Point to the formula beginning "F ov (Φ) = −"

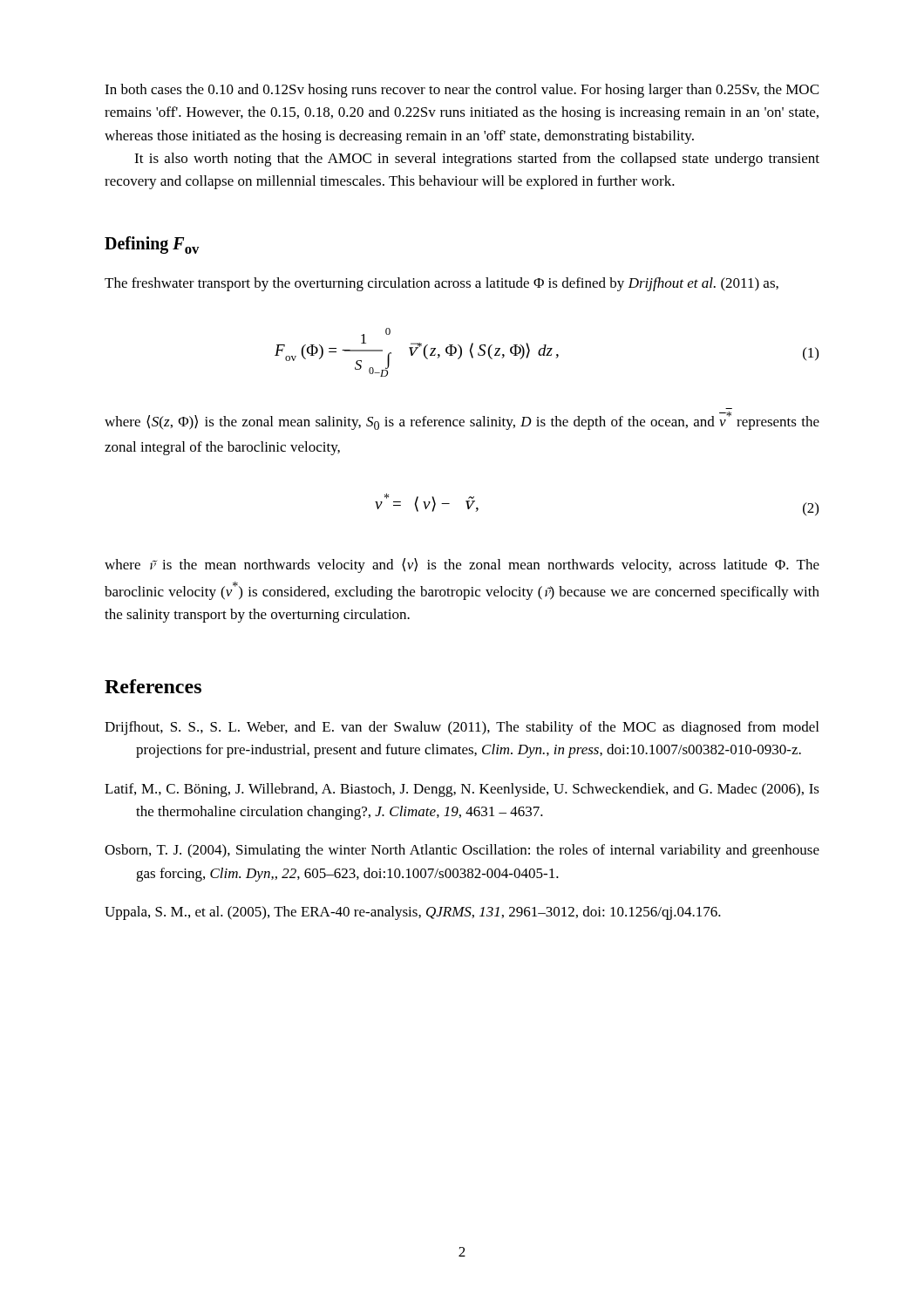click(547, 353)
